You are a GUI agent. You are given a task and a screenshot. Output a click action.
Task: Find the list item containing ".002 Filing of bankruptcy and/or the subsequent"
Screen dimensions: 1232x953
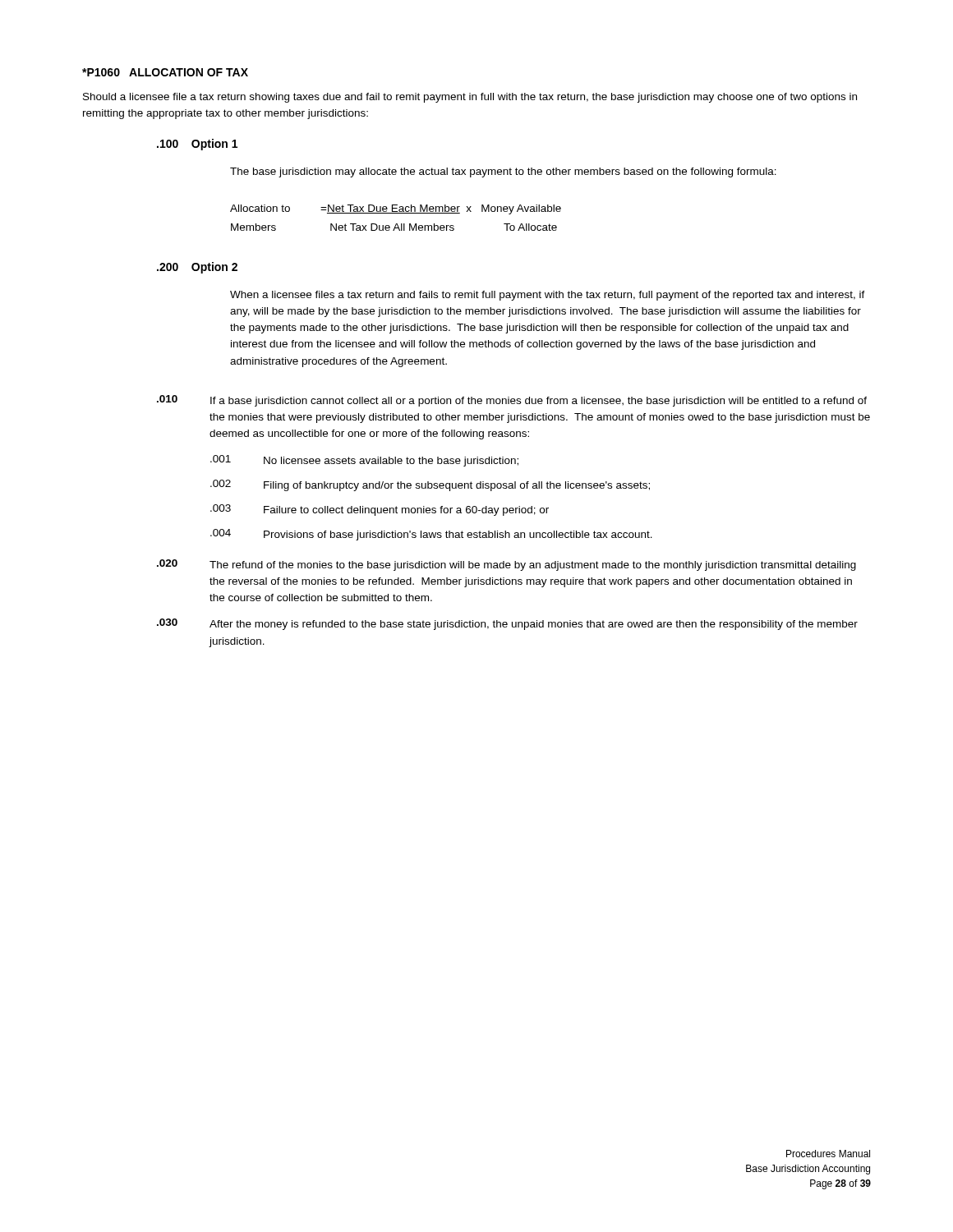coord(540,485)
